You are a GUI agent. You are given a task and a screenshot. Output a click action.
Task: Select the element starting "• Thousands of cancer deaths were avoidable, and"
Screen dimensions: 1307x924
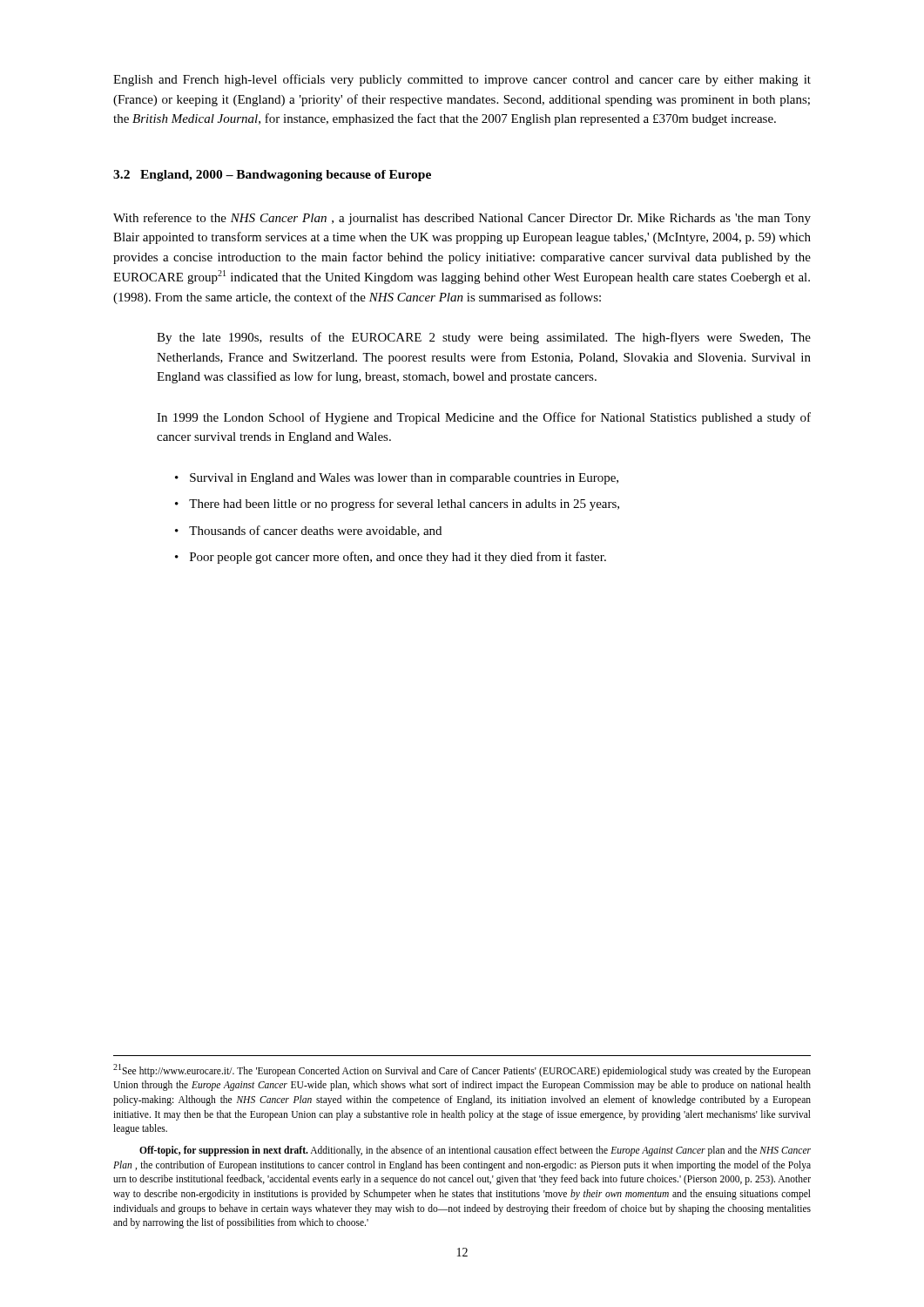(308, 531)
